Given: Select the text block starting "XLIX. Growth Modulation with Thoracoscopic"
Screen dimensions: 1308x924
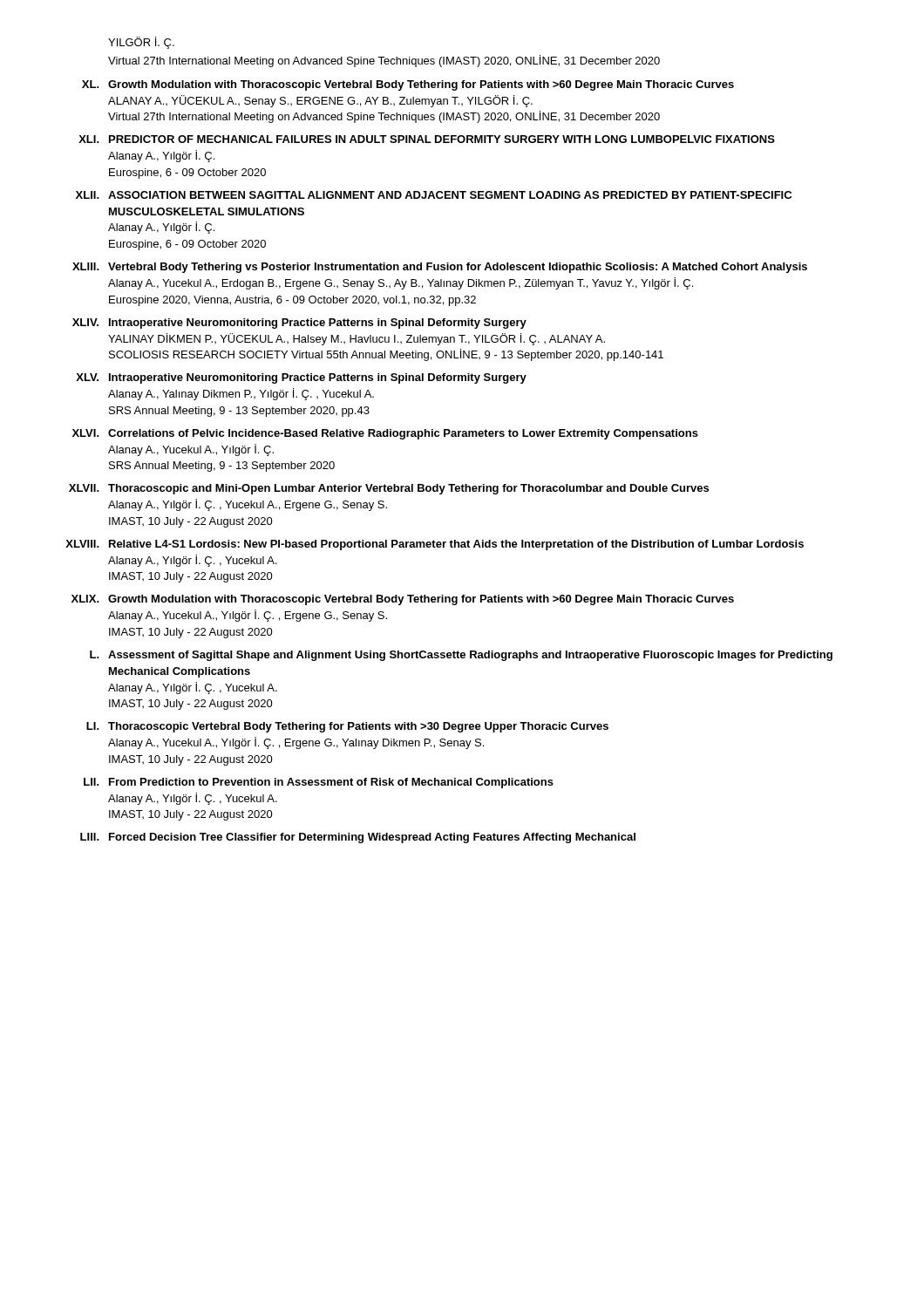Looking at the screenshot, I should (x=403, y=600).
